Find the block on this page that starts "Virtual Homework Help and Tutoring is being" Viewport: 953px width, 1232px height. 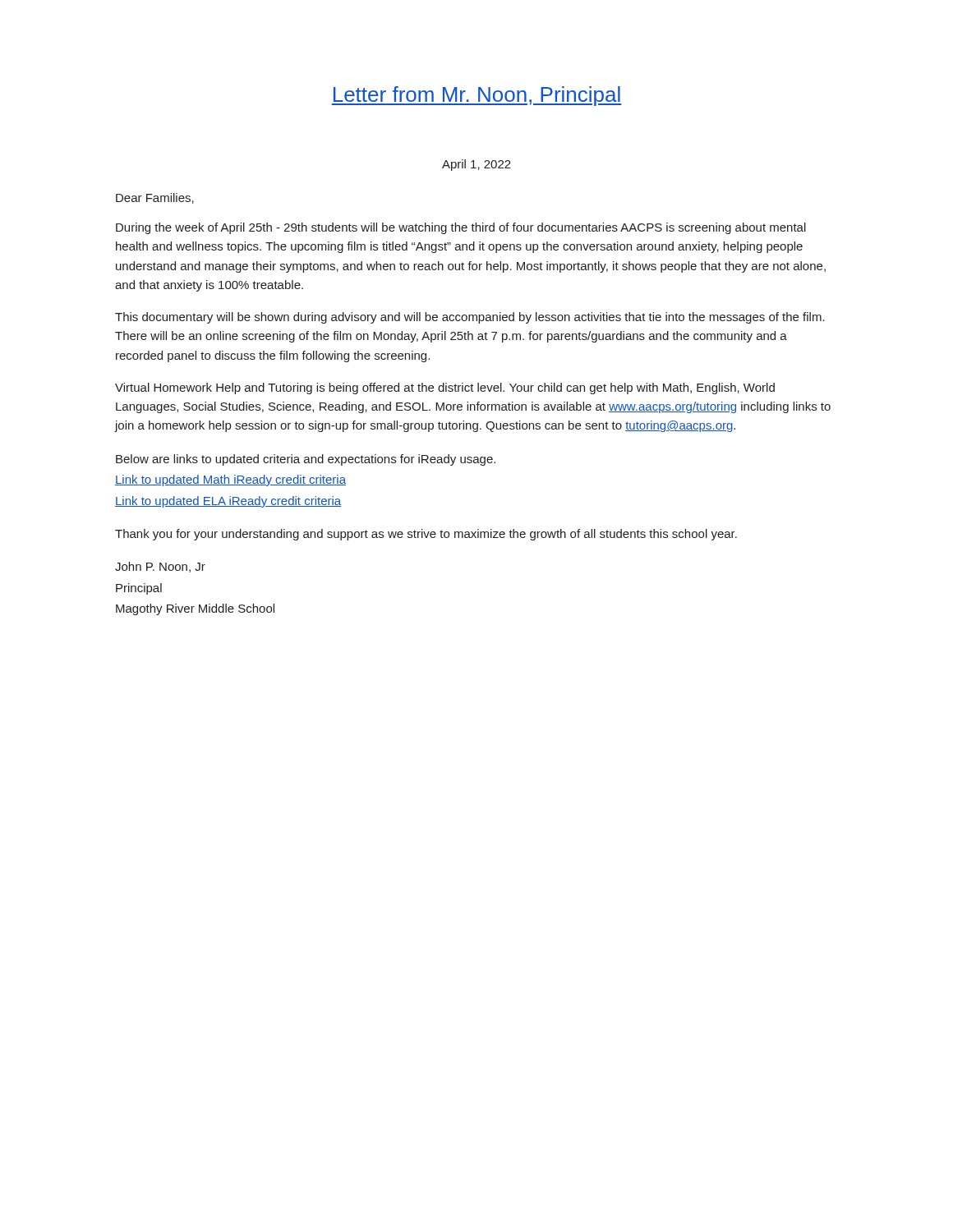[473, 406]
